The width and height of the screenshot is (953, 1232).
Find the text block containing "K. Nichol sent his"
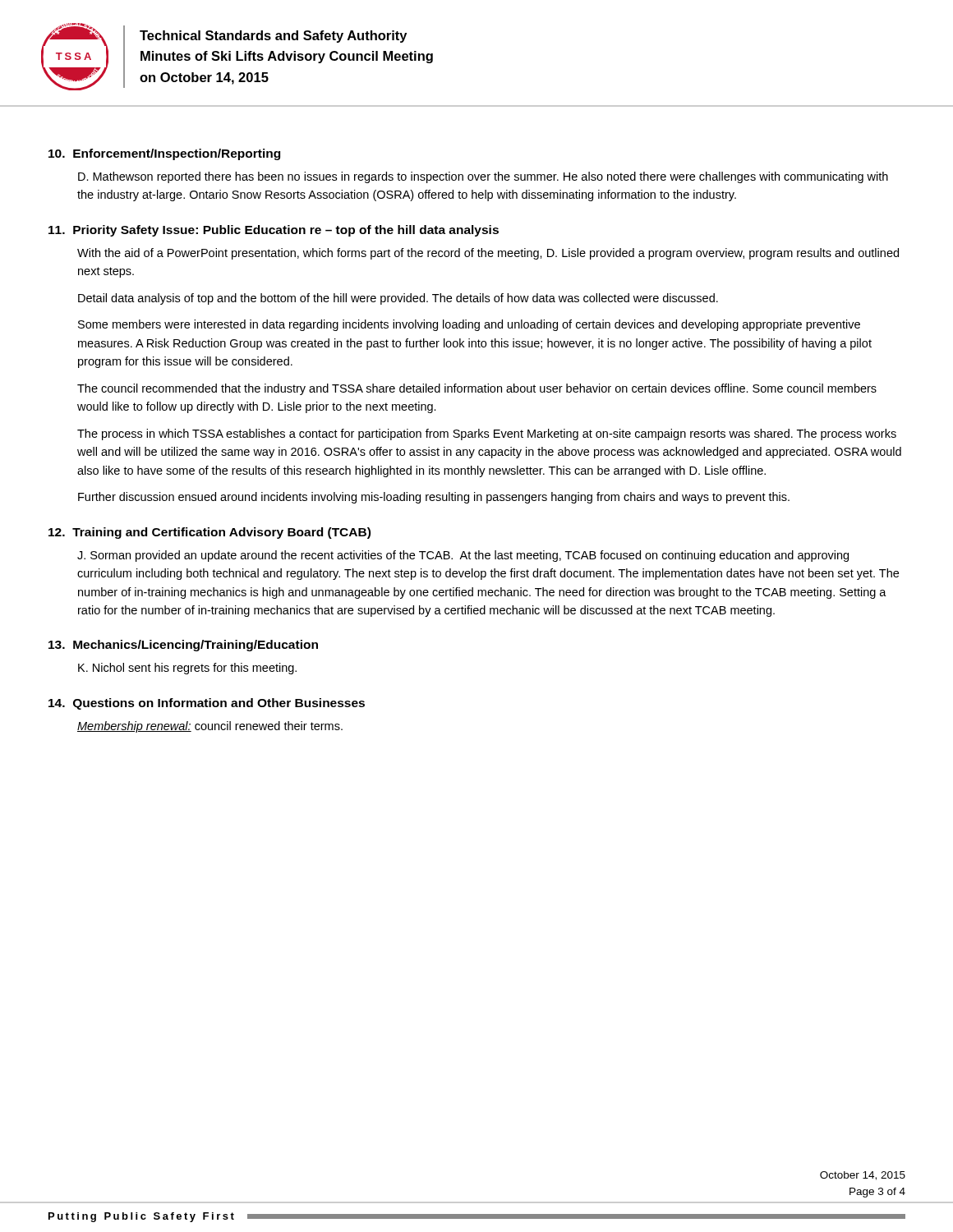point(187,668)
